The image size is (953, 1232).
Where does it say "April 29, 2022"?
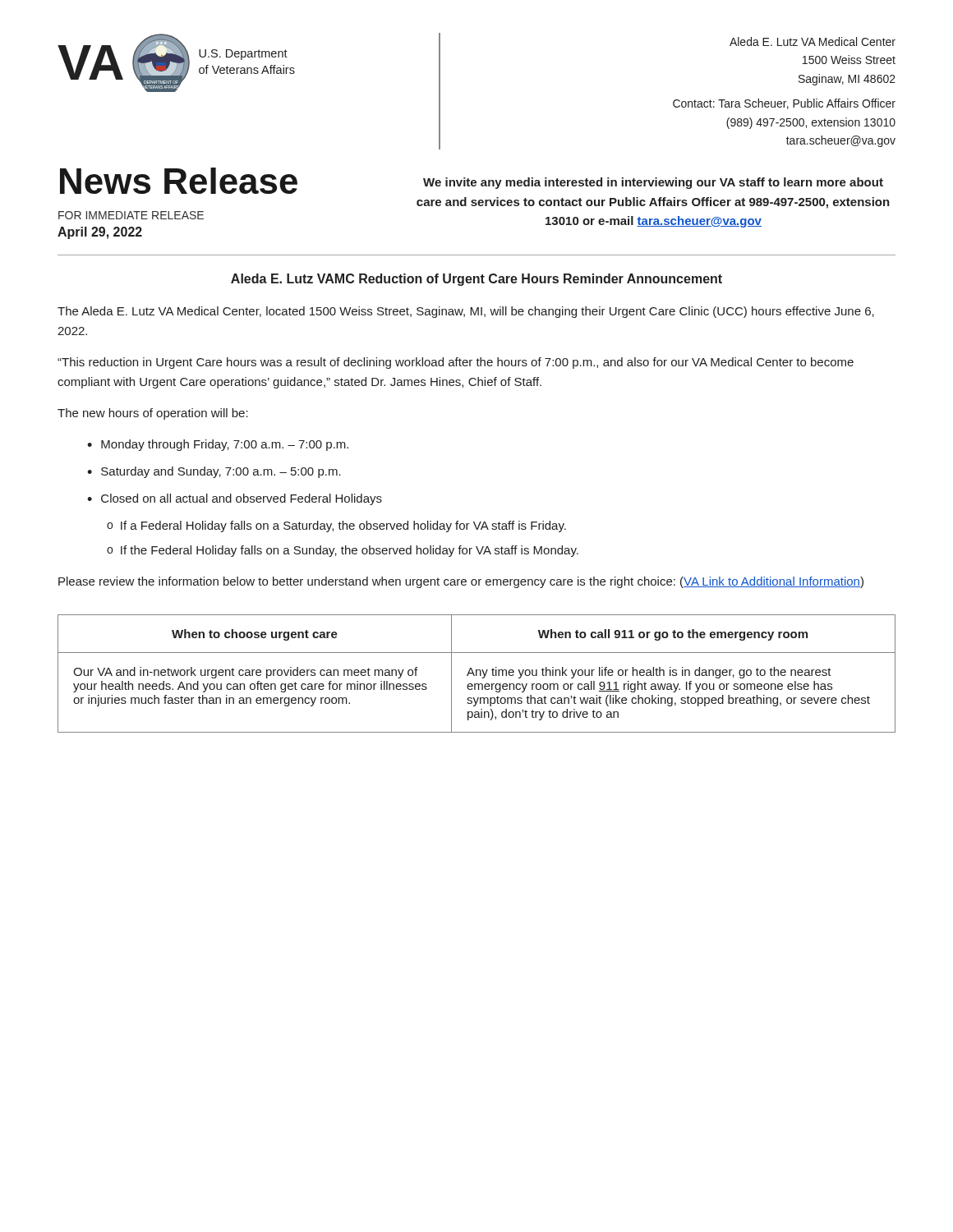tap(100, 232)
